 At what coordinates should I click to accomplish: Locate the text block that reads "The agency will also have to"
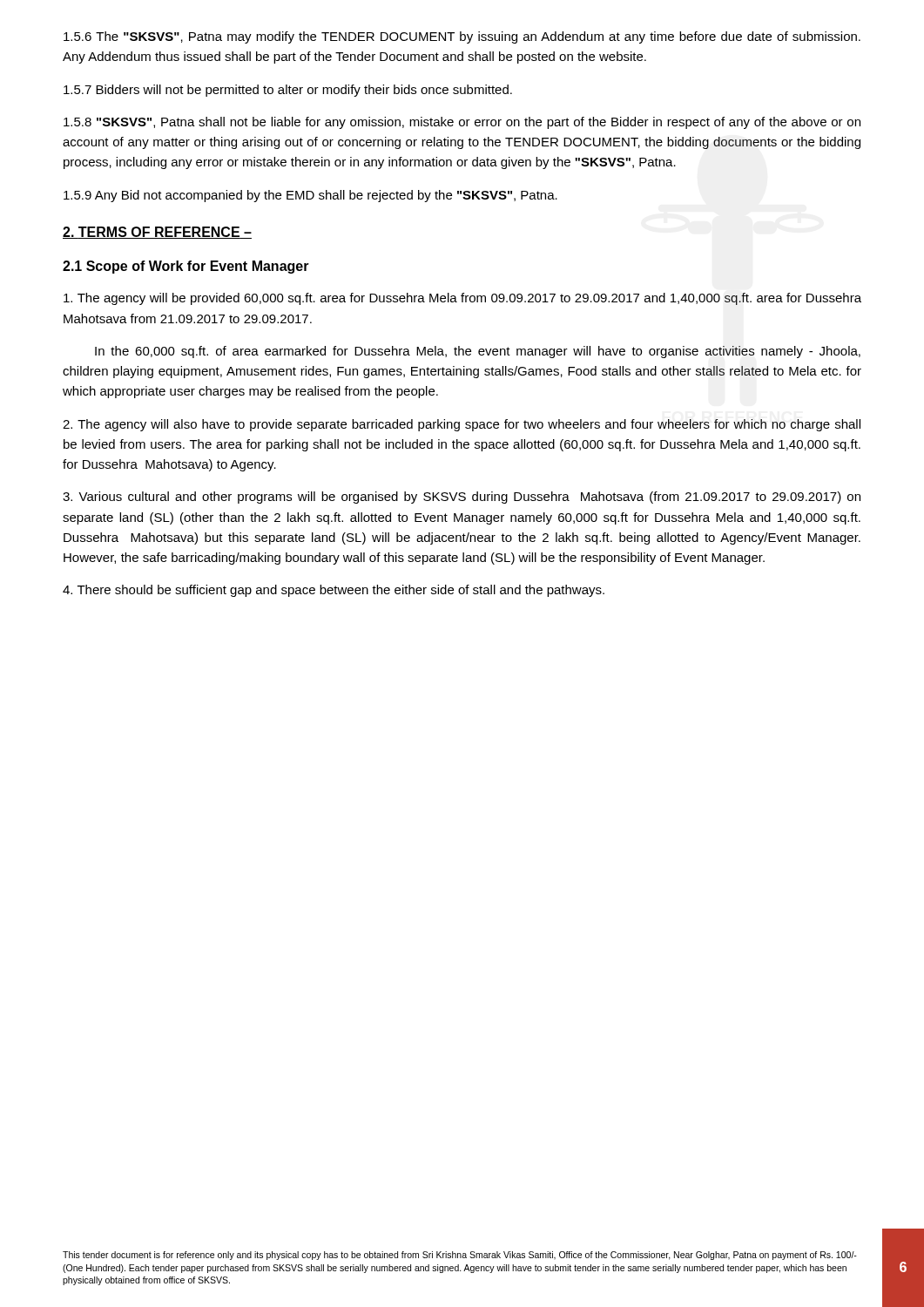coord(462,444)
